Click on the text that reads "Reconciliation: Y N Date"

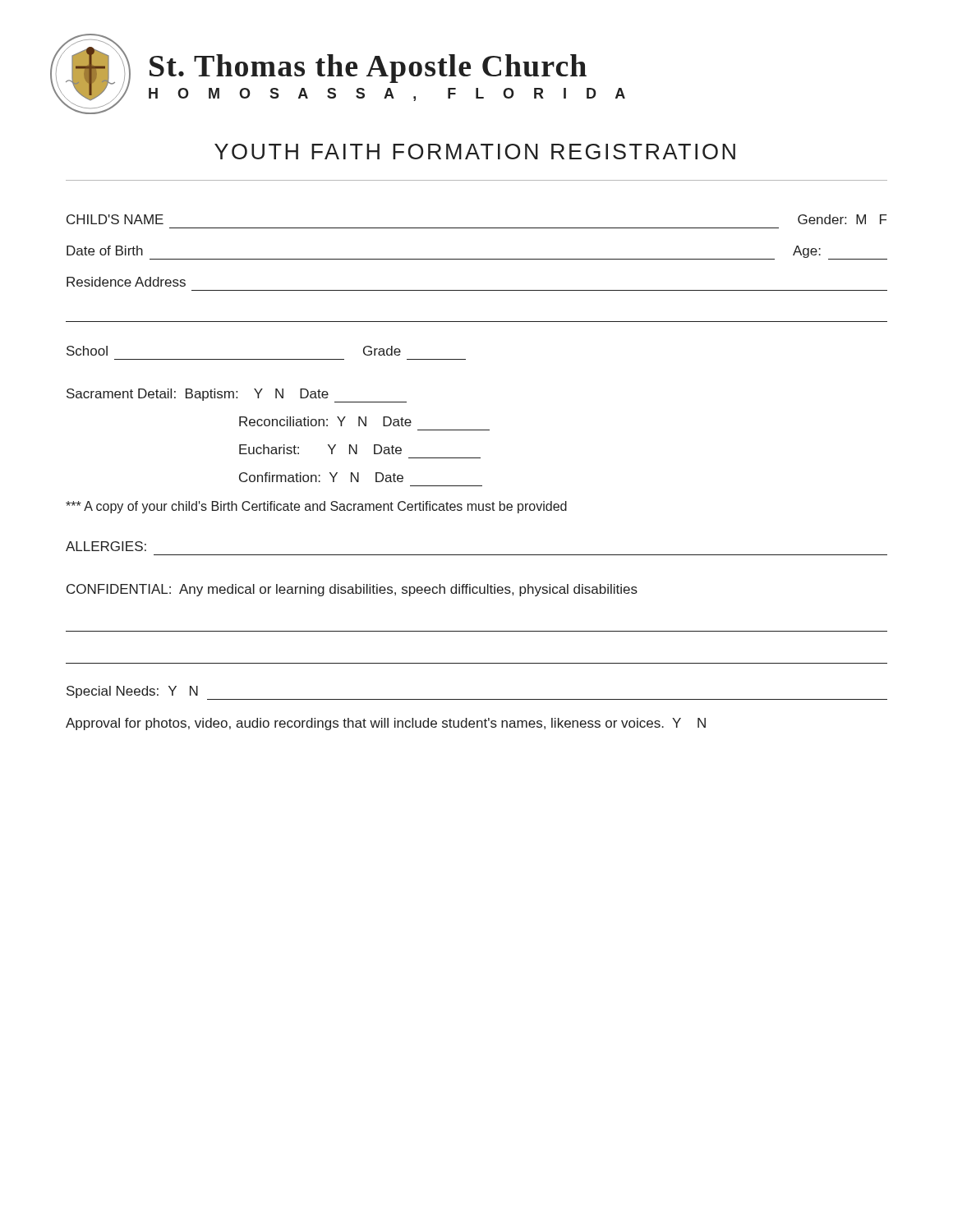pos(364,421)
